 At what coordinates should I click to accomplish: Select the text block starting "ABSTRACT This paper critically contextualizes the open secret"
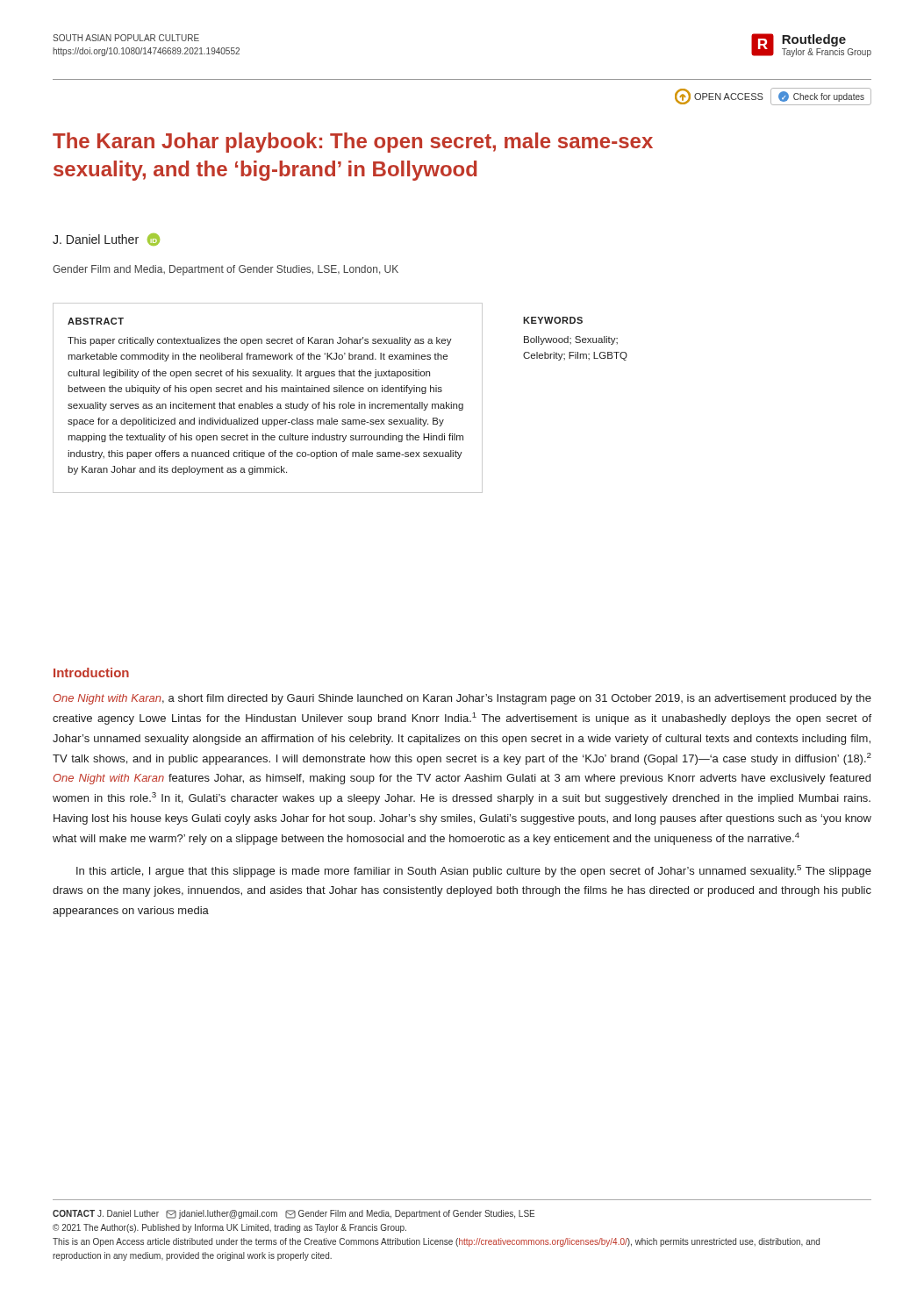(x=268, y=397)
